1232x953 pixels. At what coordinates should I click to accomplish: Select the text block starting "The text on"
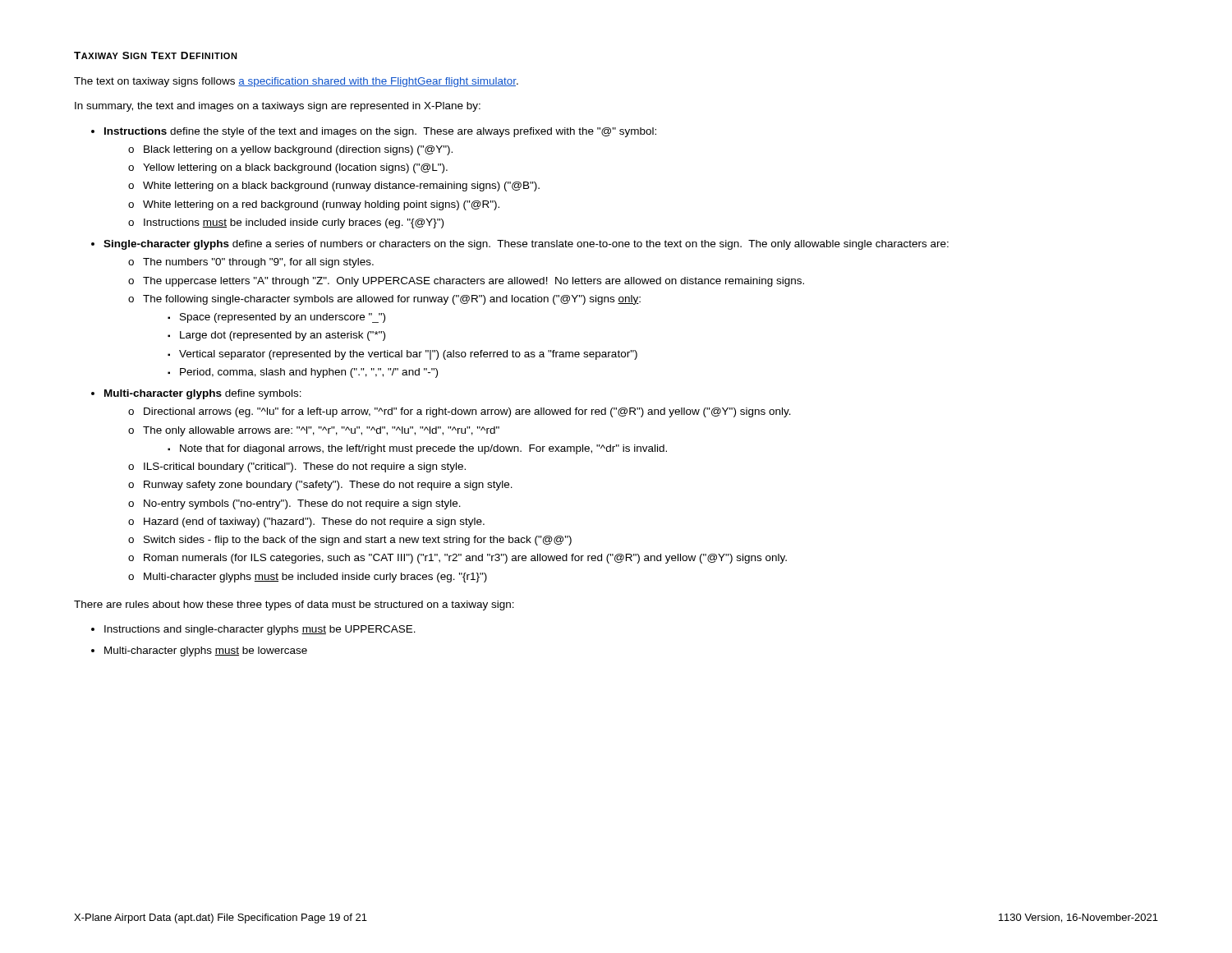296,81
